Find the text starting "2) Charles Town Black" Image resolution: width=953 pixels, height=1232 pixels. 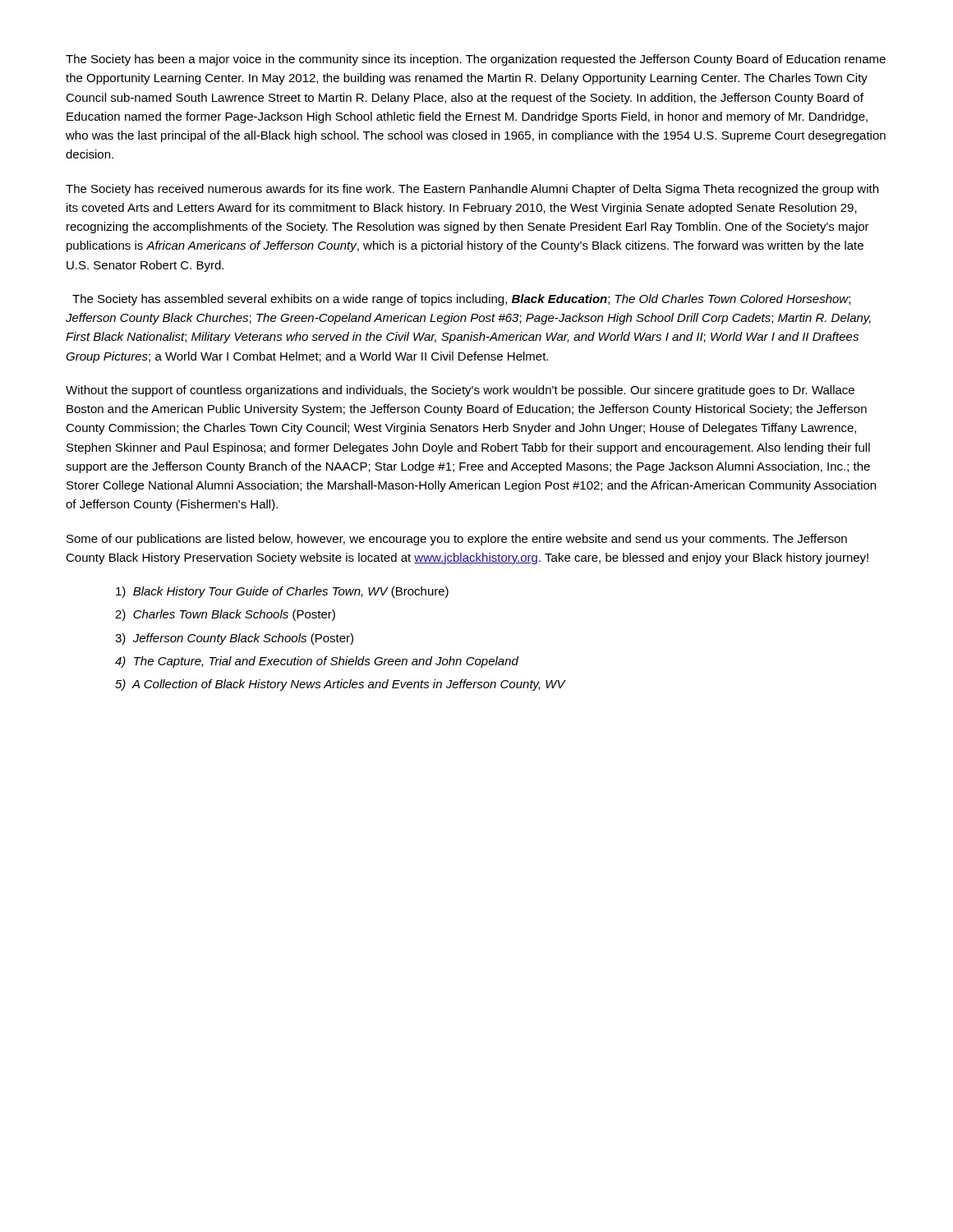click(225, 614)
